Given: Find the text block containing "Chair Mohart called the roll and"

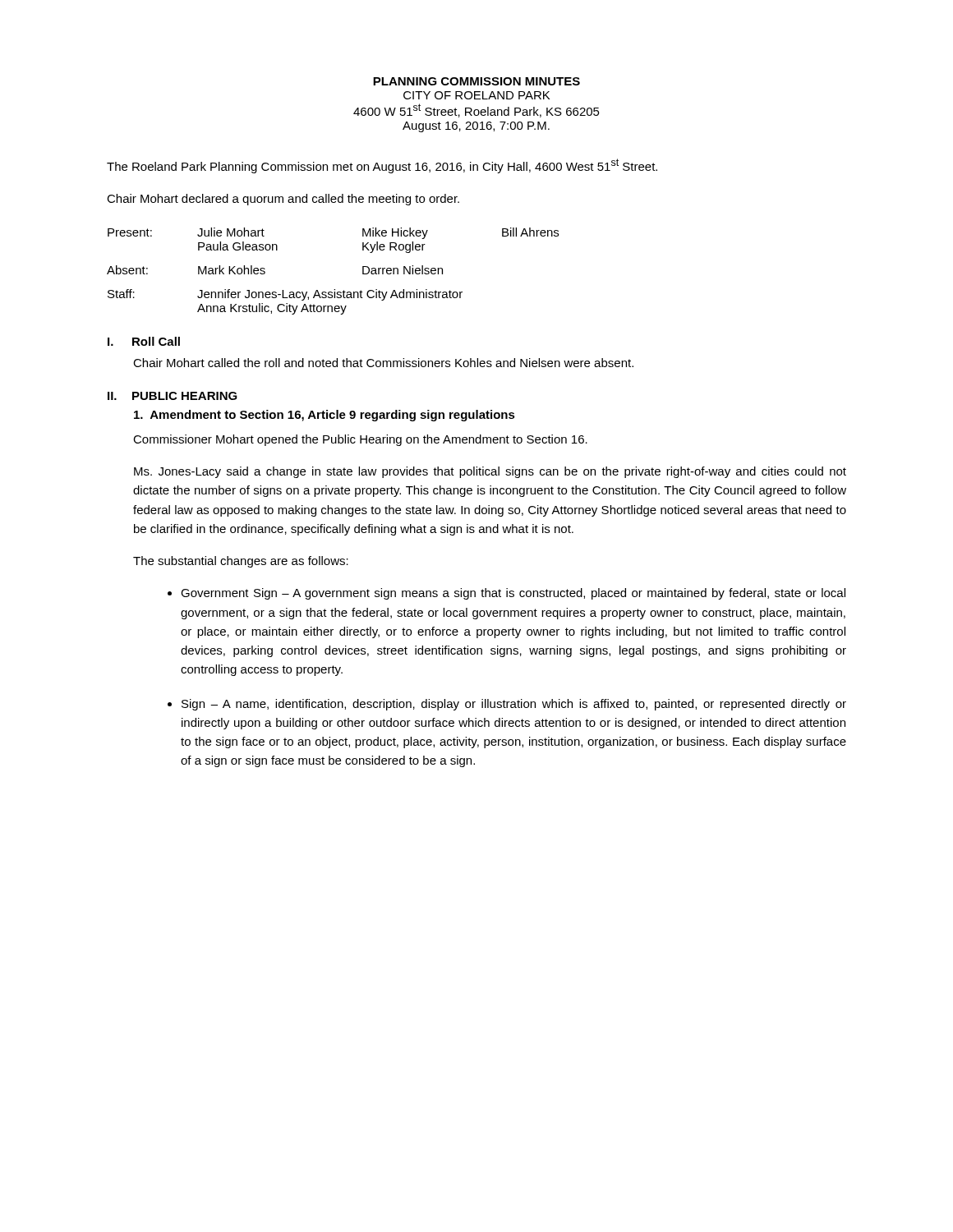Looking at the screenshot, I should point(384,362).
